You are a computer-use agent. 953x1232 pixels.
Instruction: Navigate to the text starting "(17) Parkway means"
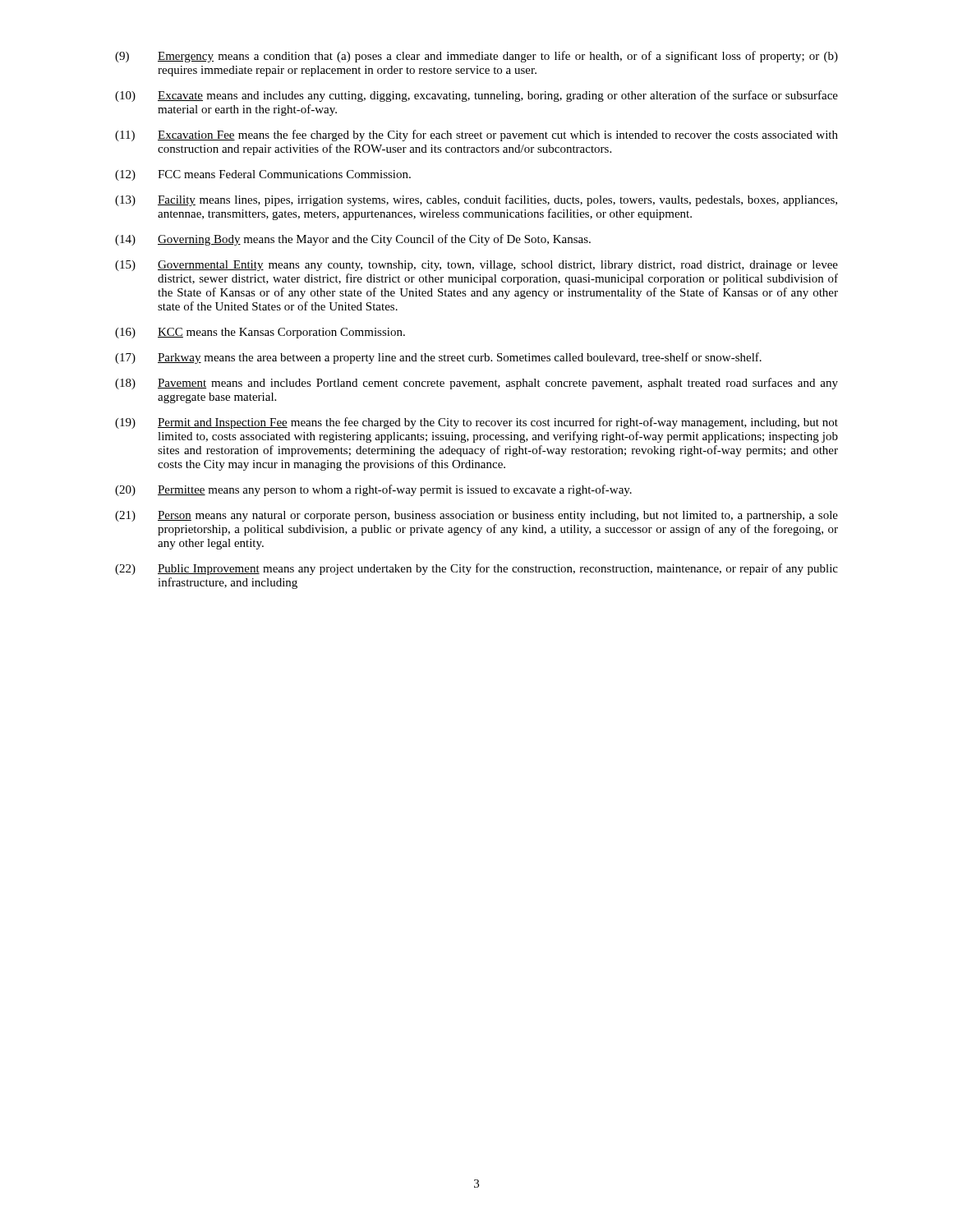click(476, 358)
